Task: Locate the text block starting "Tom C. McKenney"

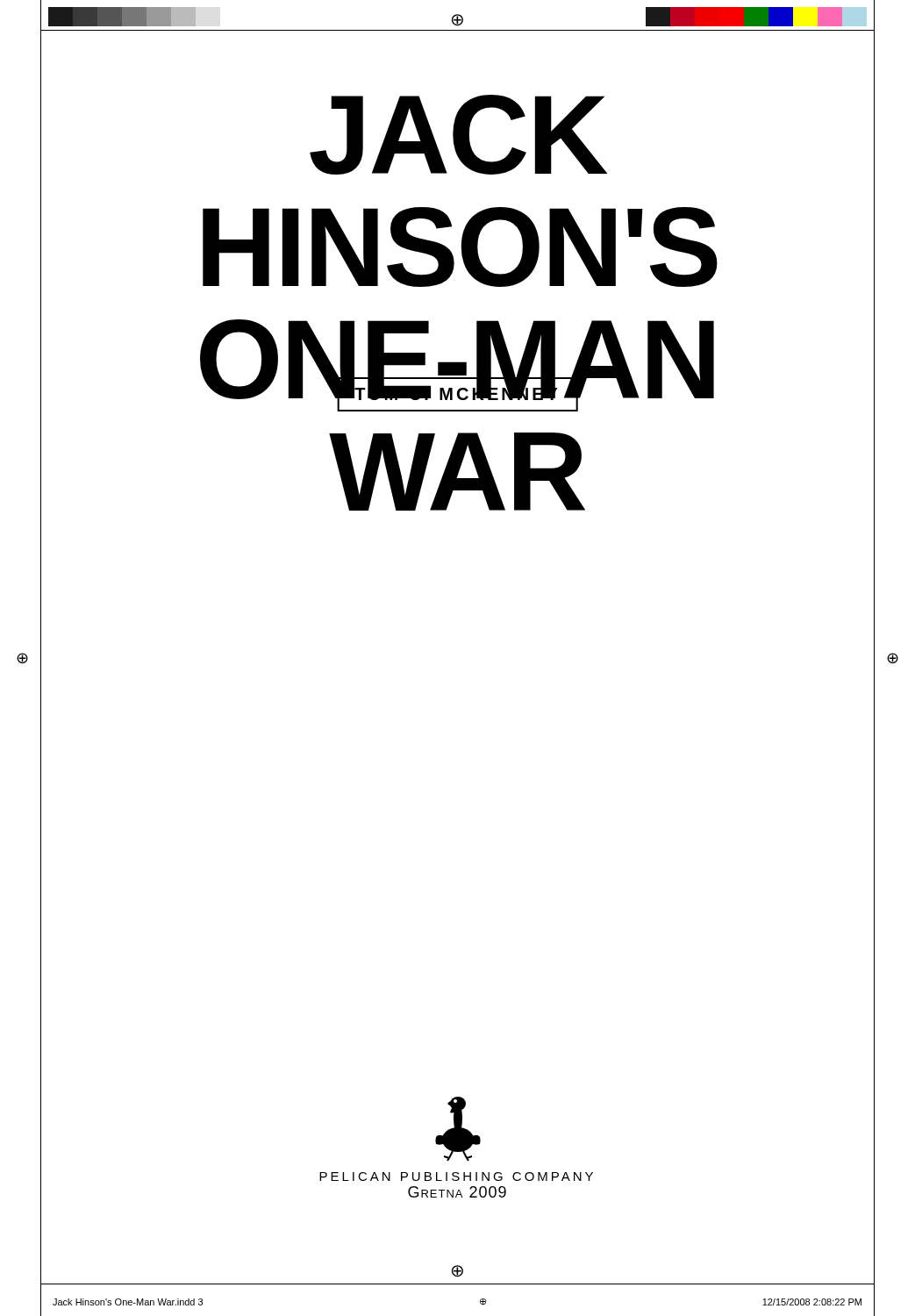Action: click(458, 394)
